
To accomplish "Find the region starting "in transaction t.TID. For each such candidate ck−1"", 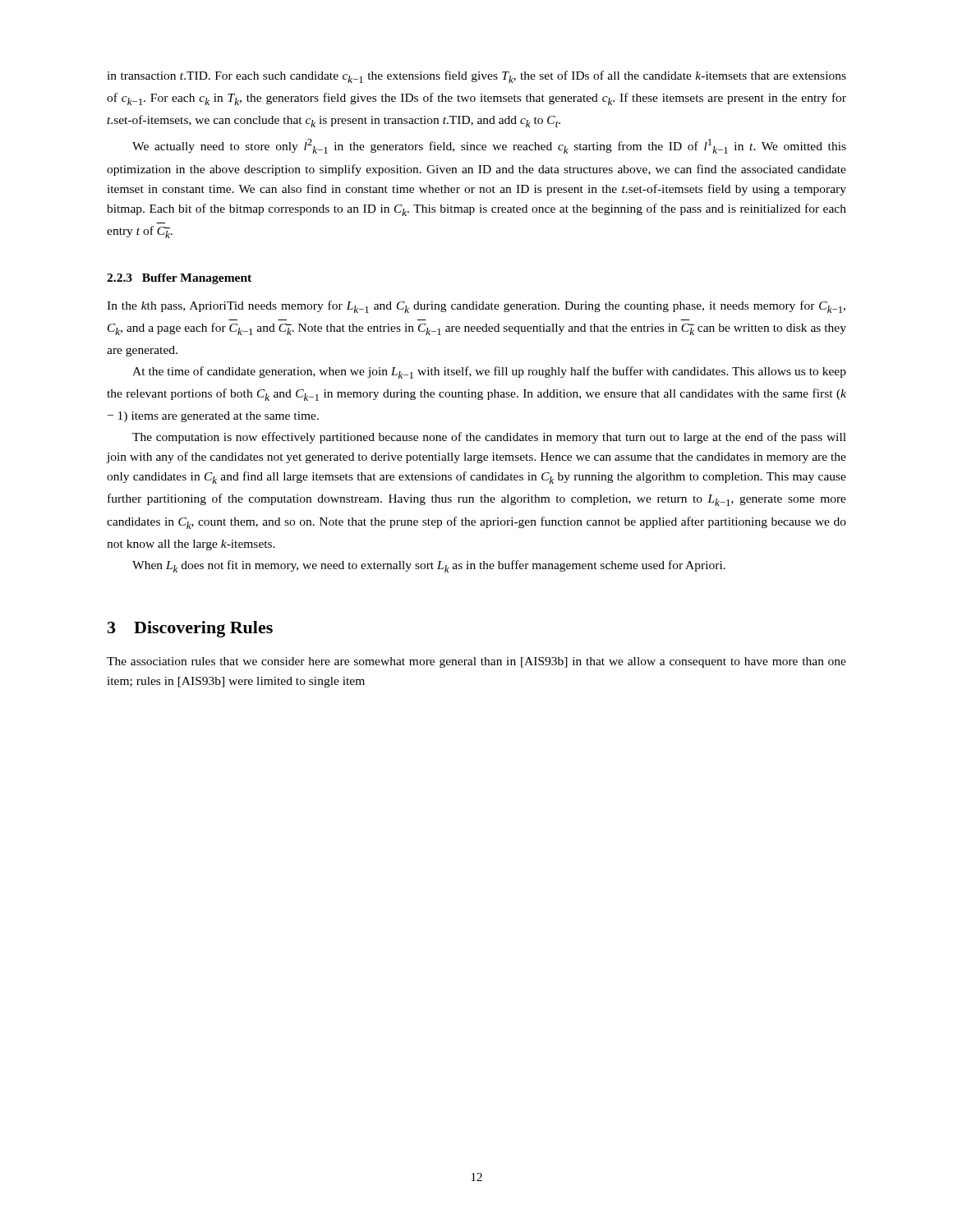I will click(x=476, y=99).
